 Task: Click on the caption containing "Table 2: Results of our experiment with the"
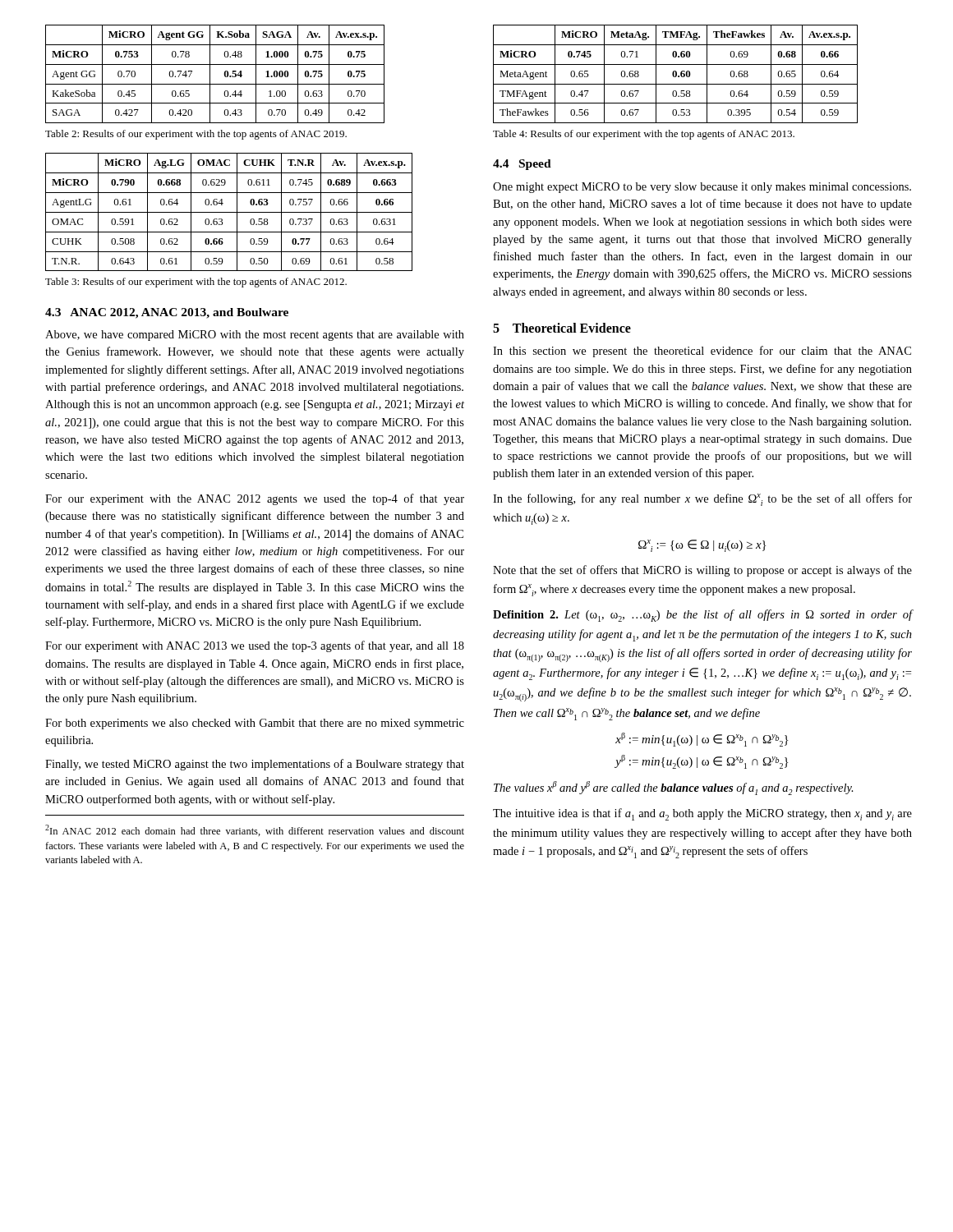(x=196, y=134)
